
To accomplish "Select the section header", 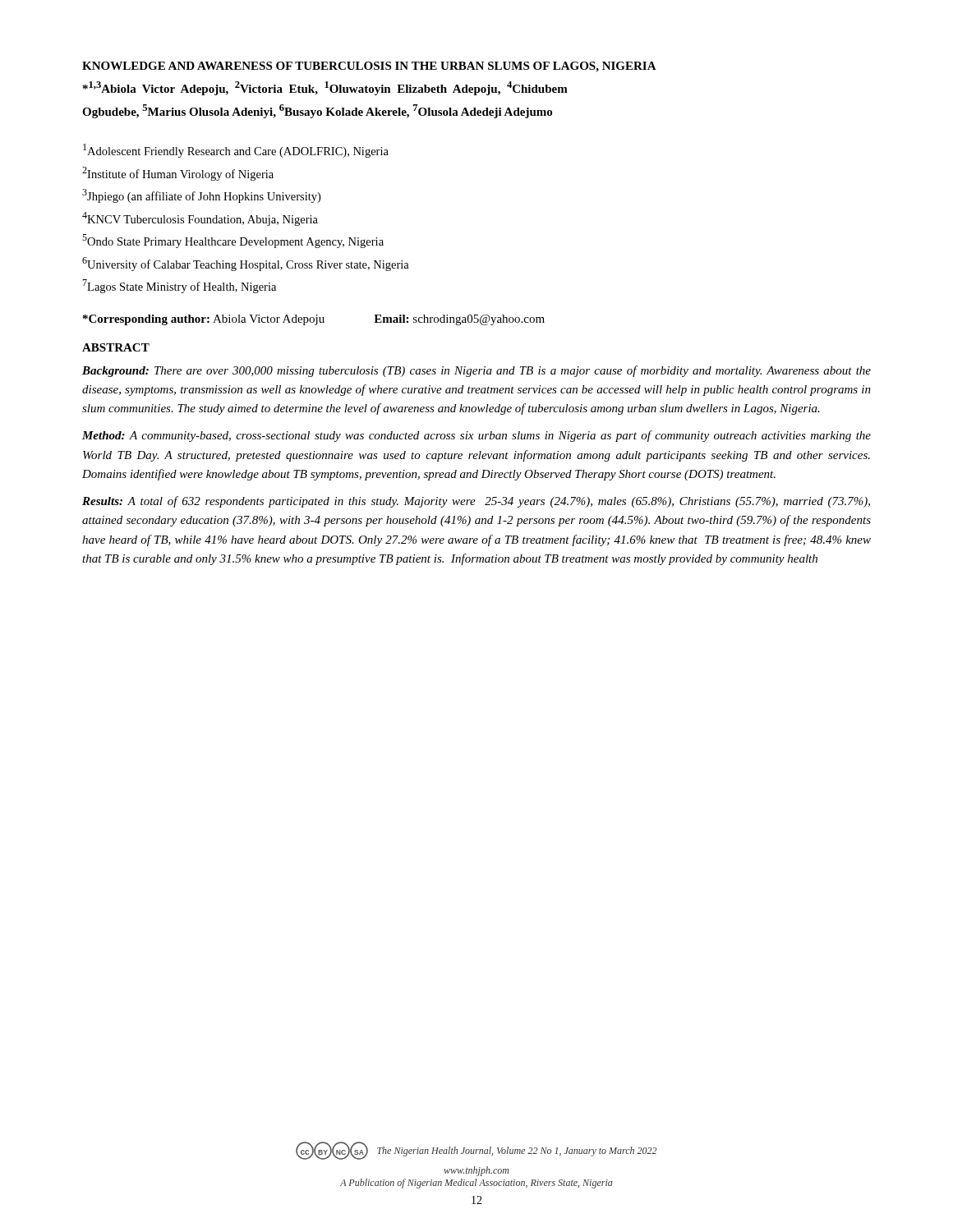I will pos(116,347).
